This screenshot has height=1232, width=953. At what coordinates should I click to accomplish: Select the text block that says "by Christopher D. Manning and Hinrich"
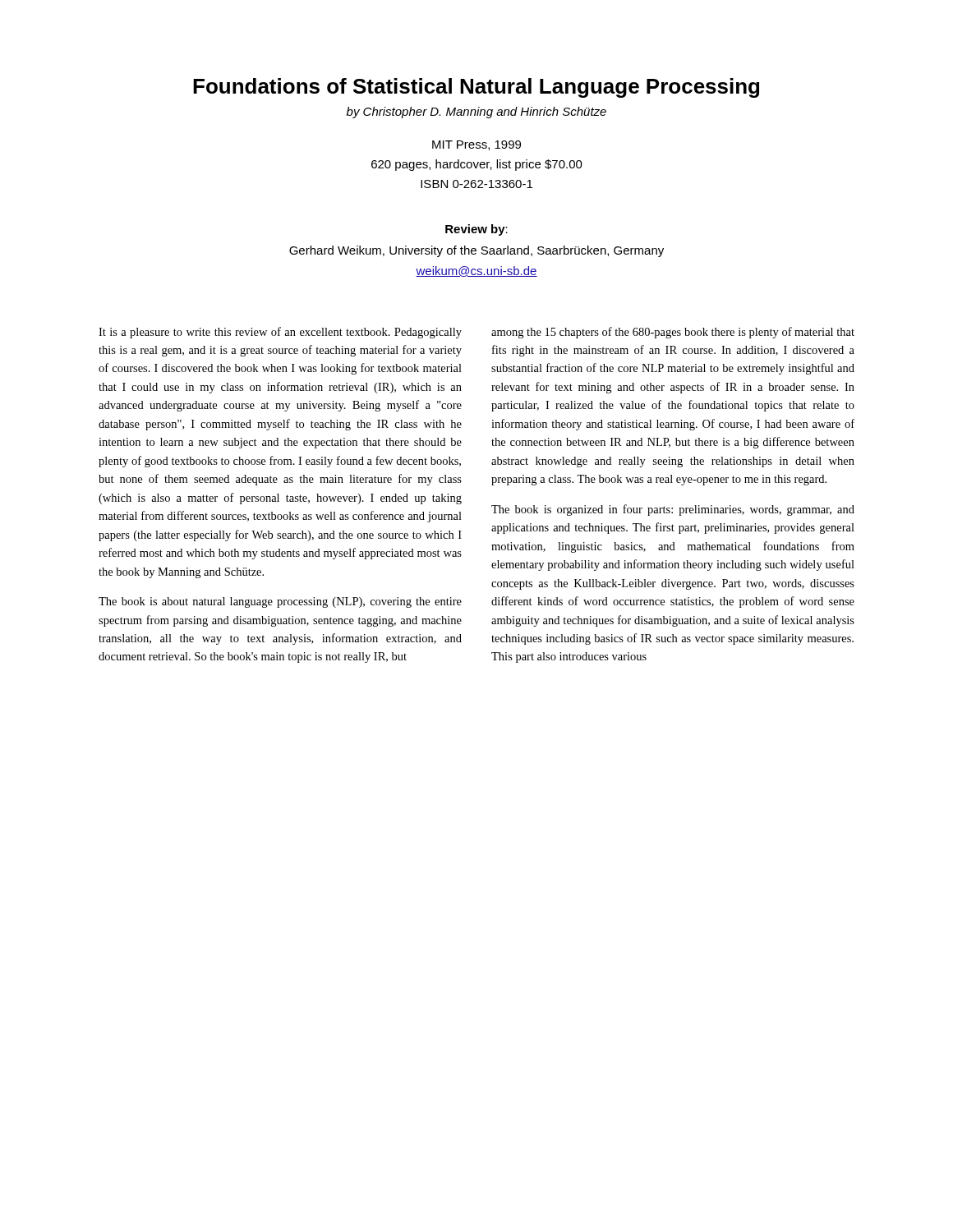(x=476, y=111)
